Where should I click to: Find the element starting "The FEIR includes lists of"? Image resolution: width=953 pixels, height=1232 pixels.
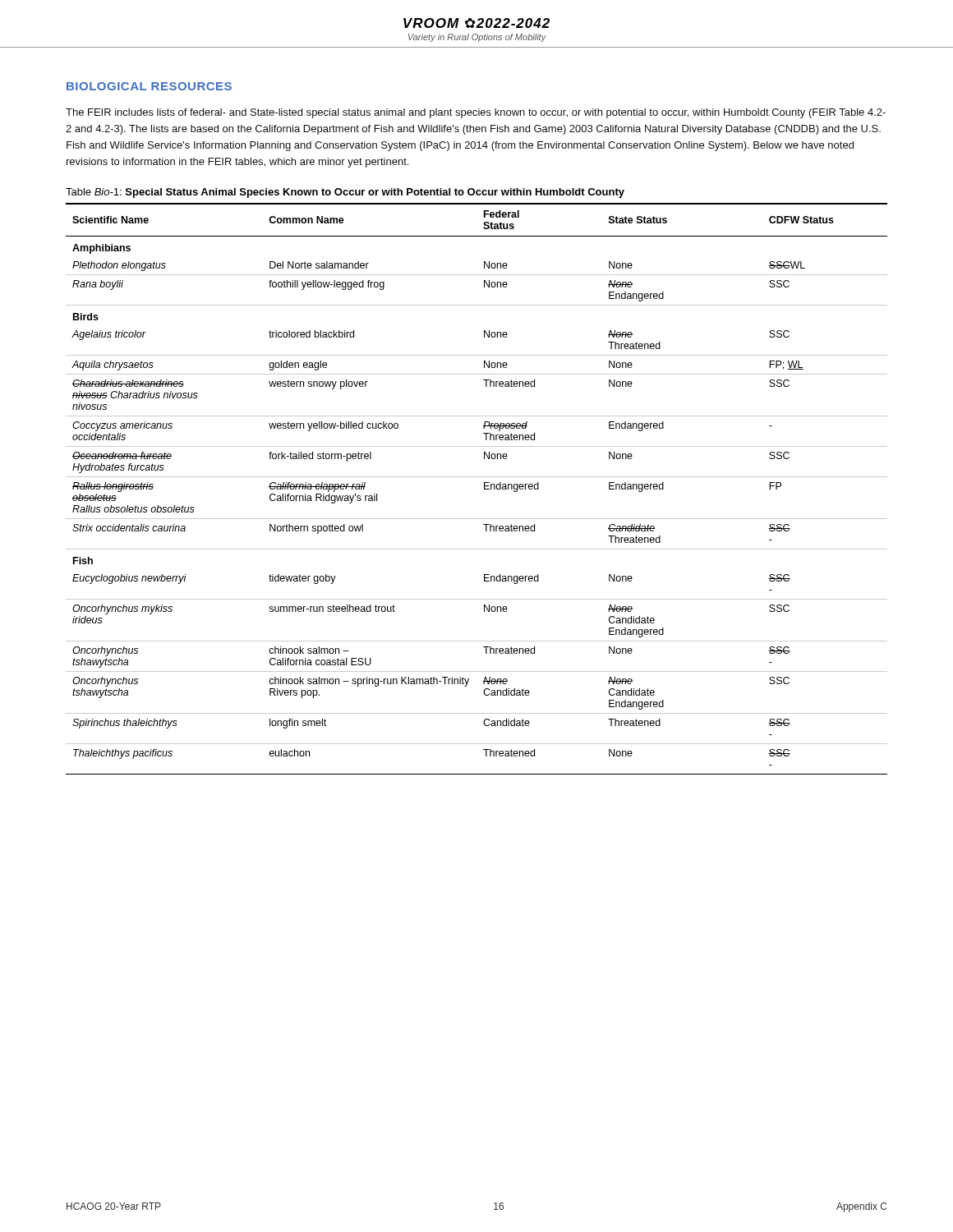click(x=476, y=137)
